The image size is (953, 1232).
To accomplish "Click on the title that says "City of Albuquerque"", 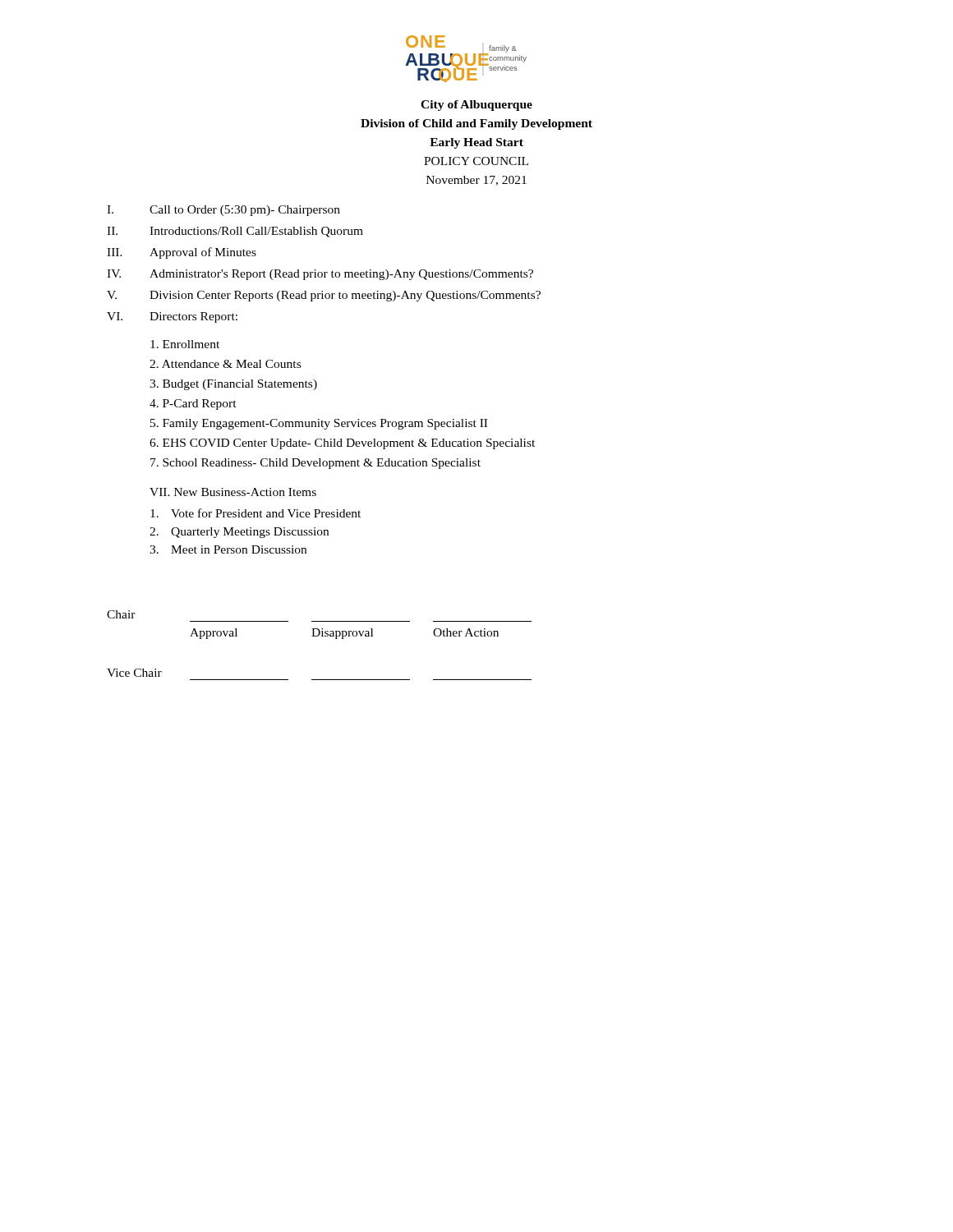I will tap(476, 104).
